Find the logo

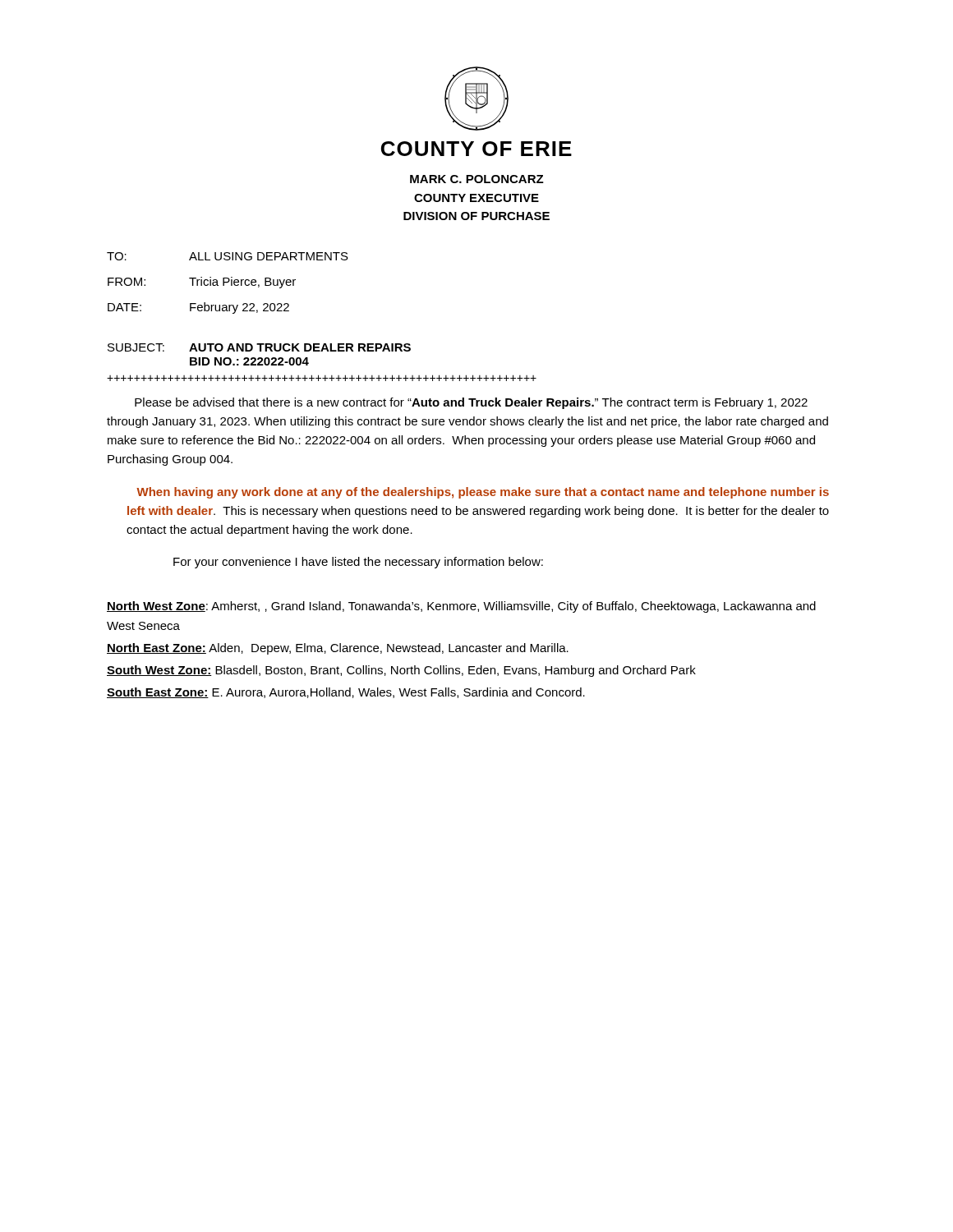(476, 99)
